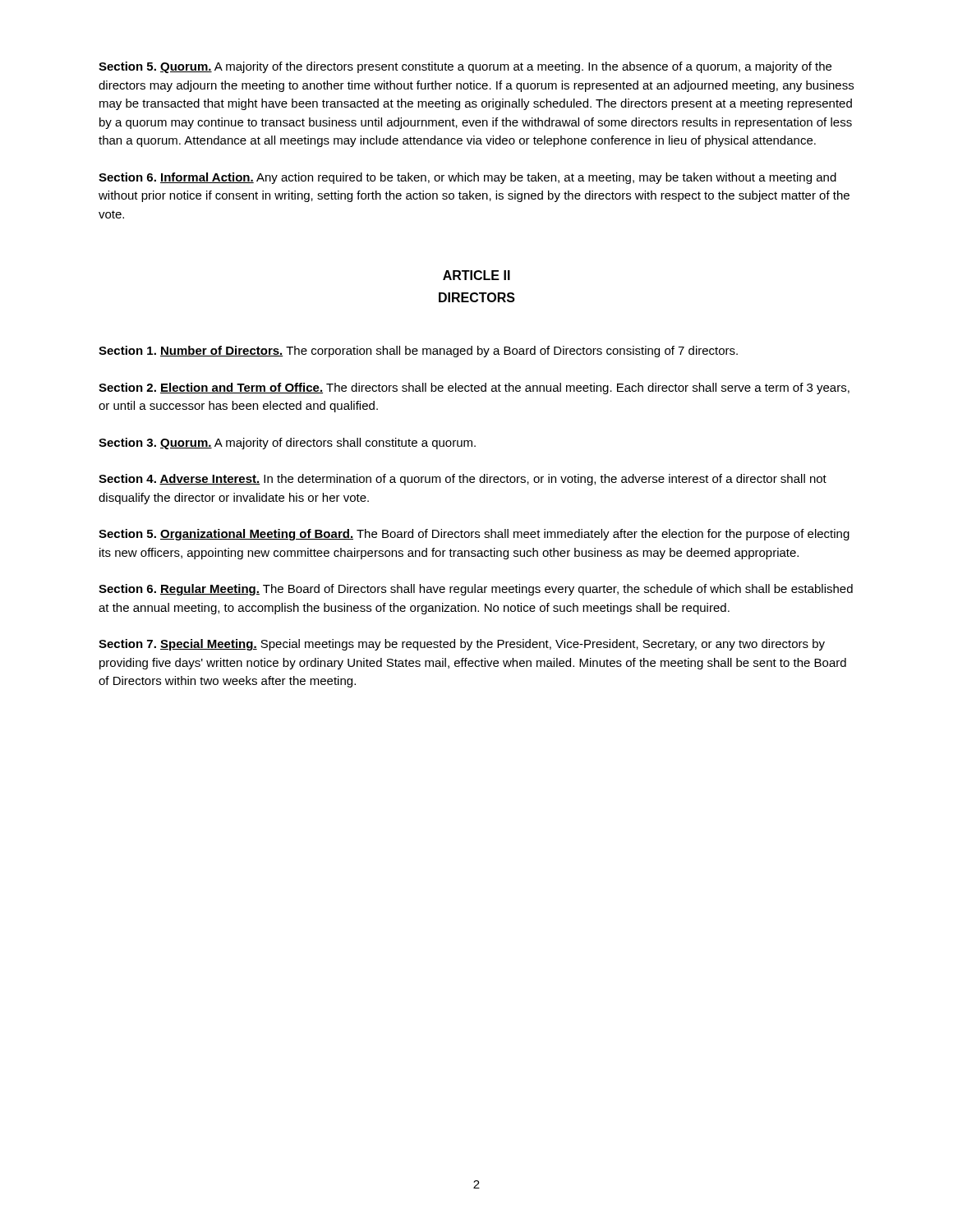
Task: Locate the element starting "Section 3. Quorum. A majority of"
Action: tap(288, 442)
